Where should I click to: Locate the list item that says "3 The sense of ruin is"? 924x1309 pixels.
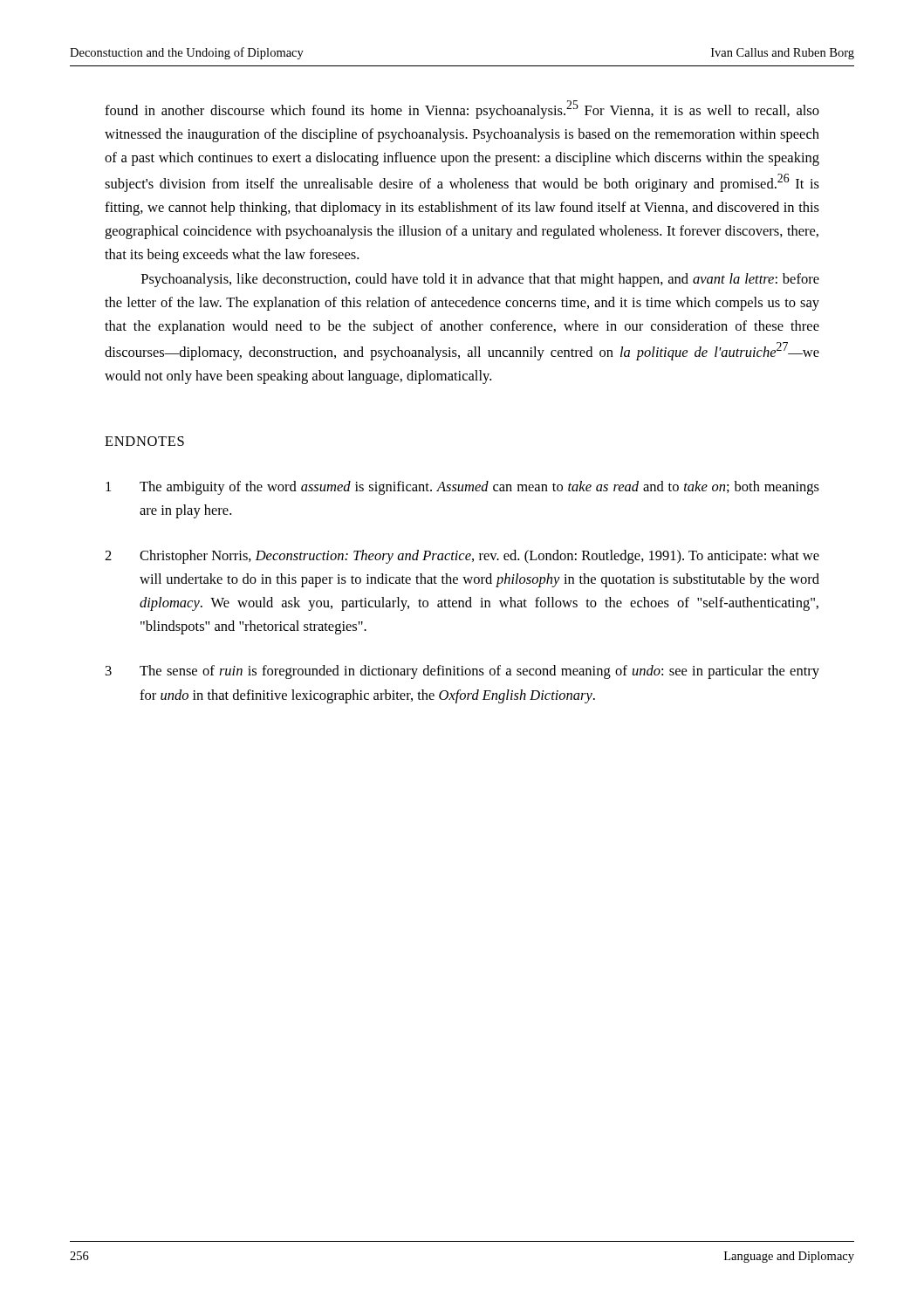[x=462, y=683]
